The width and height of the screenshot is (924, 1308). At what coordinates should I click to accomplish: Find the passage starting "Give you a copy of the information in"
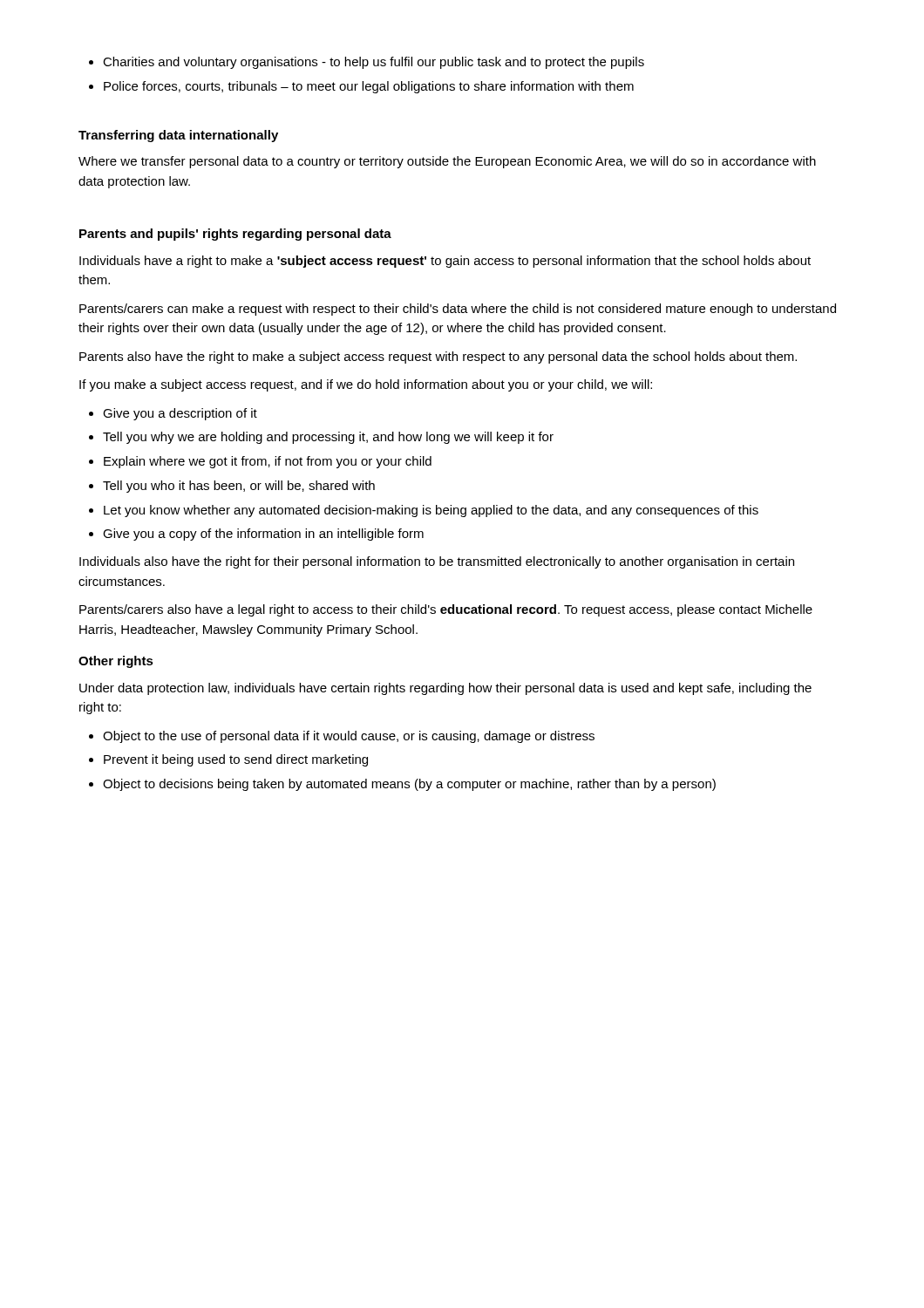[x=263, y=535]
